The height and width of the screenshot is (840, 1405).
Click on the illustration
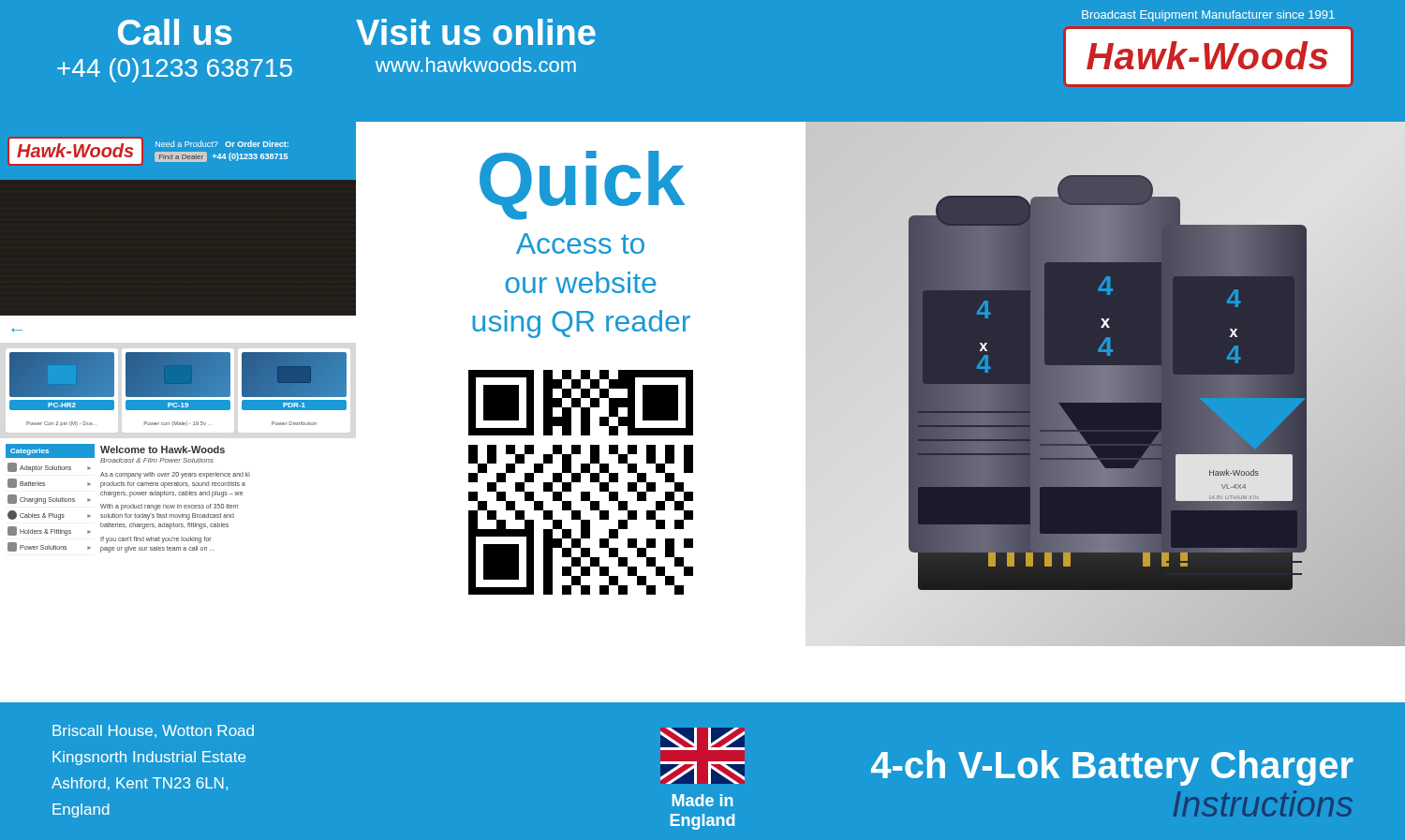[x=702, y=779]
